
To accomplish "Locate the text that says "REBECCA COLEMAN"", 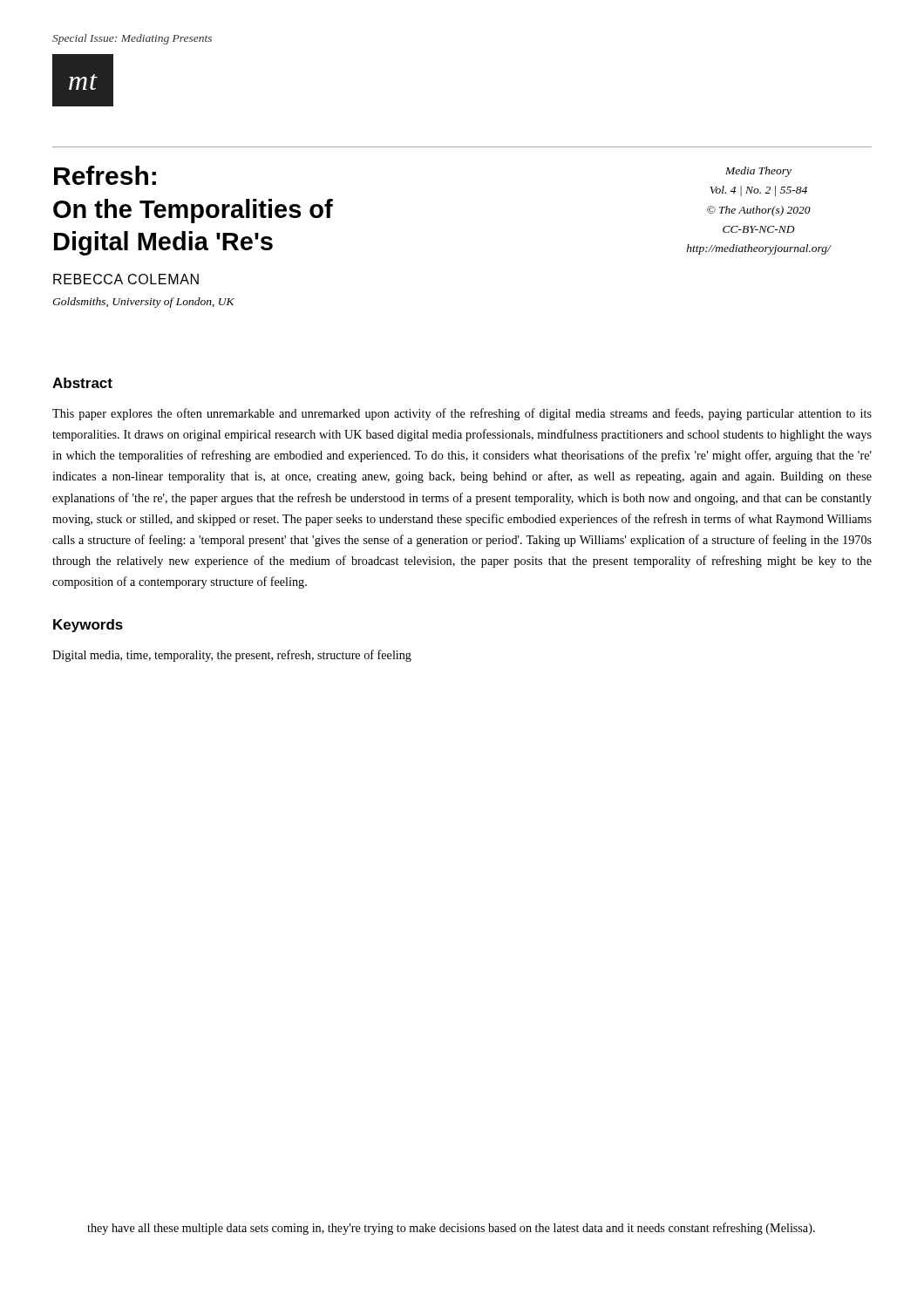I will click(126, 280).
